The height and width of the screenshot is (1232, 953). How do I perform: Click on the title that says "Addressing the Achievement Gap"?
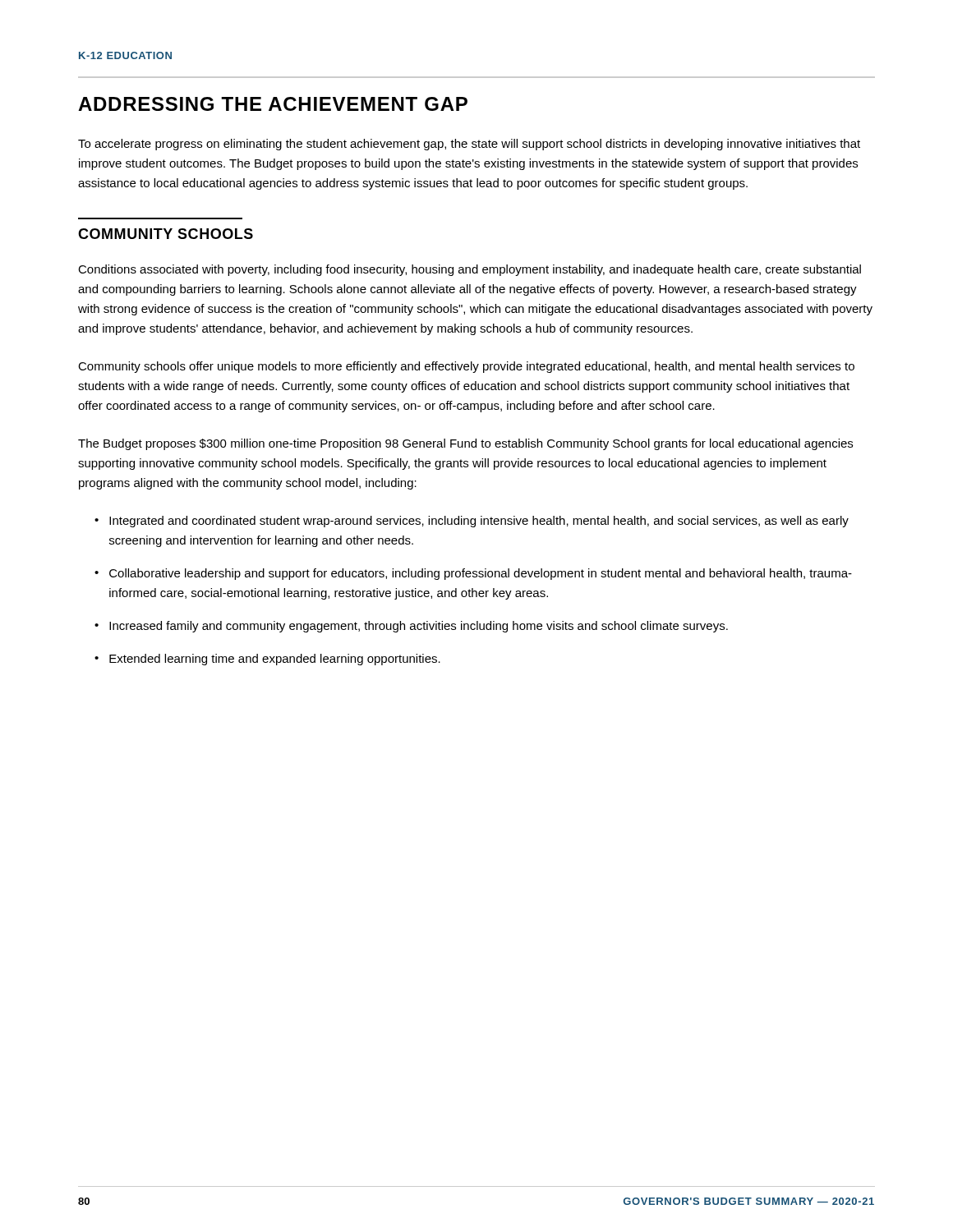point(476,96)
